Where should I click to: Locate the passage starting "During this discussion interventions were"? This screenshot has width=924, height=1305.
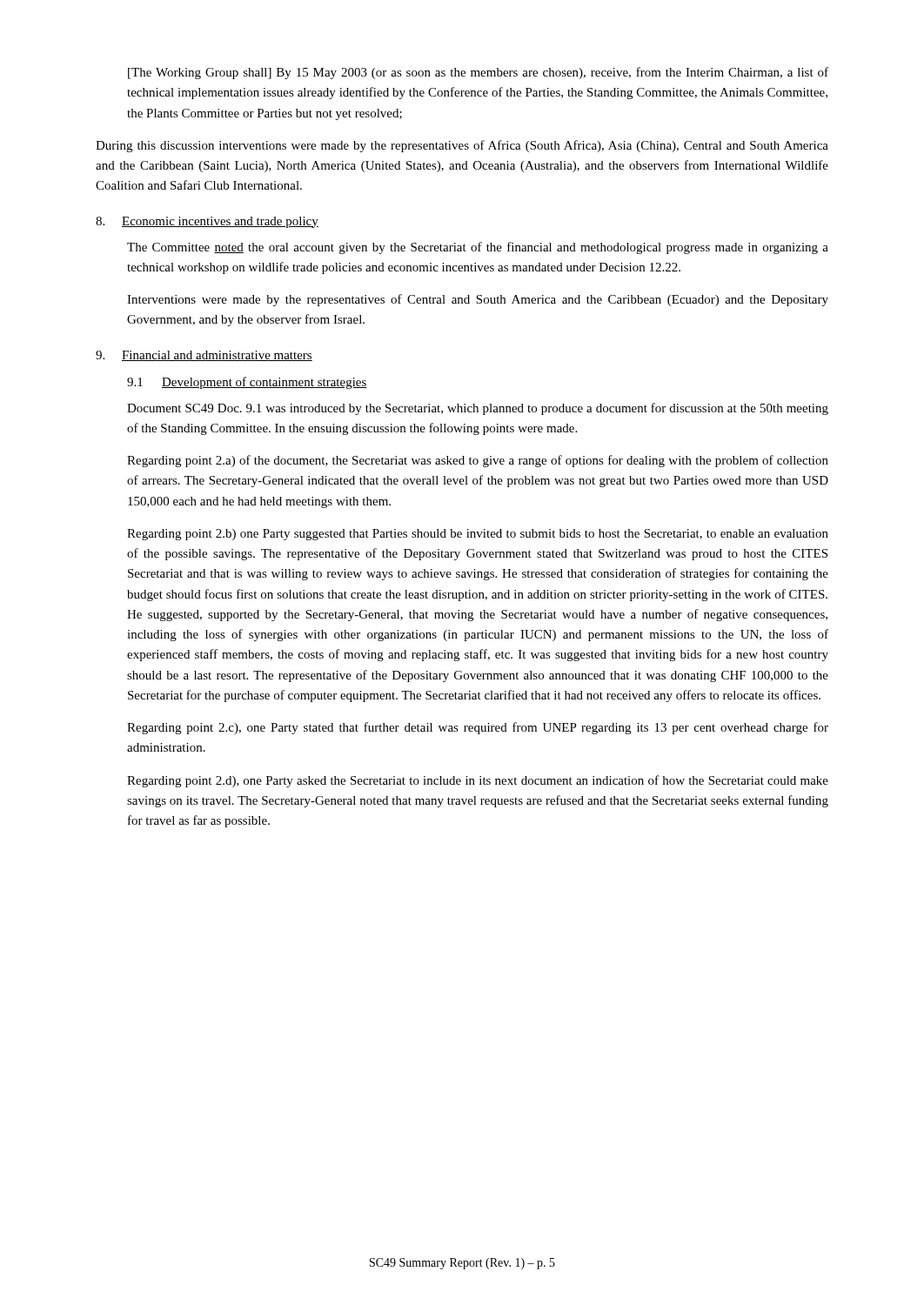[x=462, y=165]
